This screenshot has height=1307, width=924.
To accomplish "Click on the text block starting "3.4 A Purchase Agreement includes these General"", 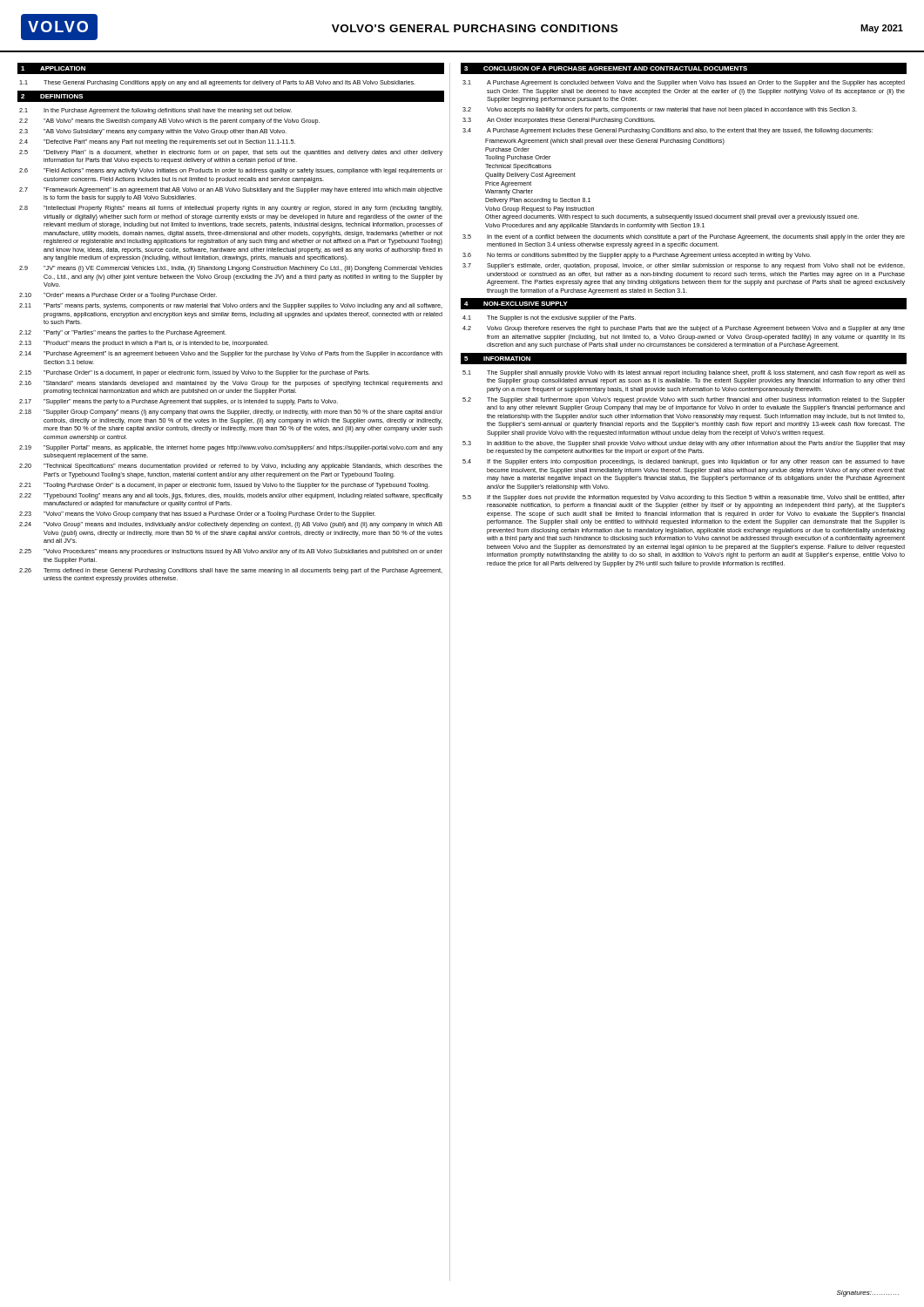I will pos(684,131).
